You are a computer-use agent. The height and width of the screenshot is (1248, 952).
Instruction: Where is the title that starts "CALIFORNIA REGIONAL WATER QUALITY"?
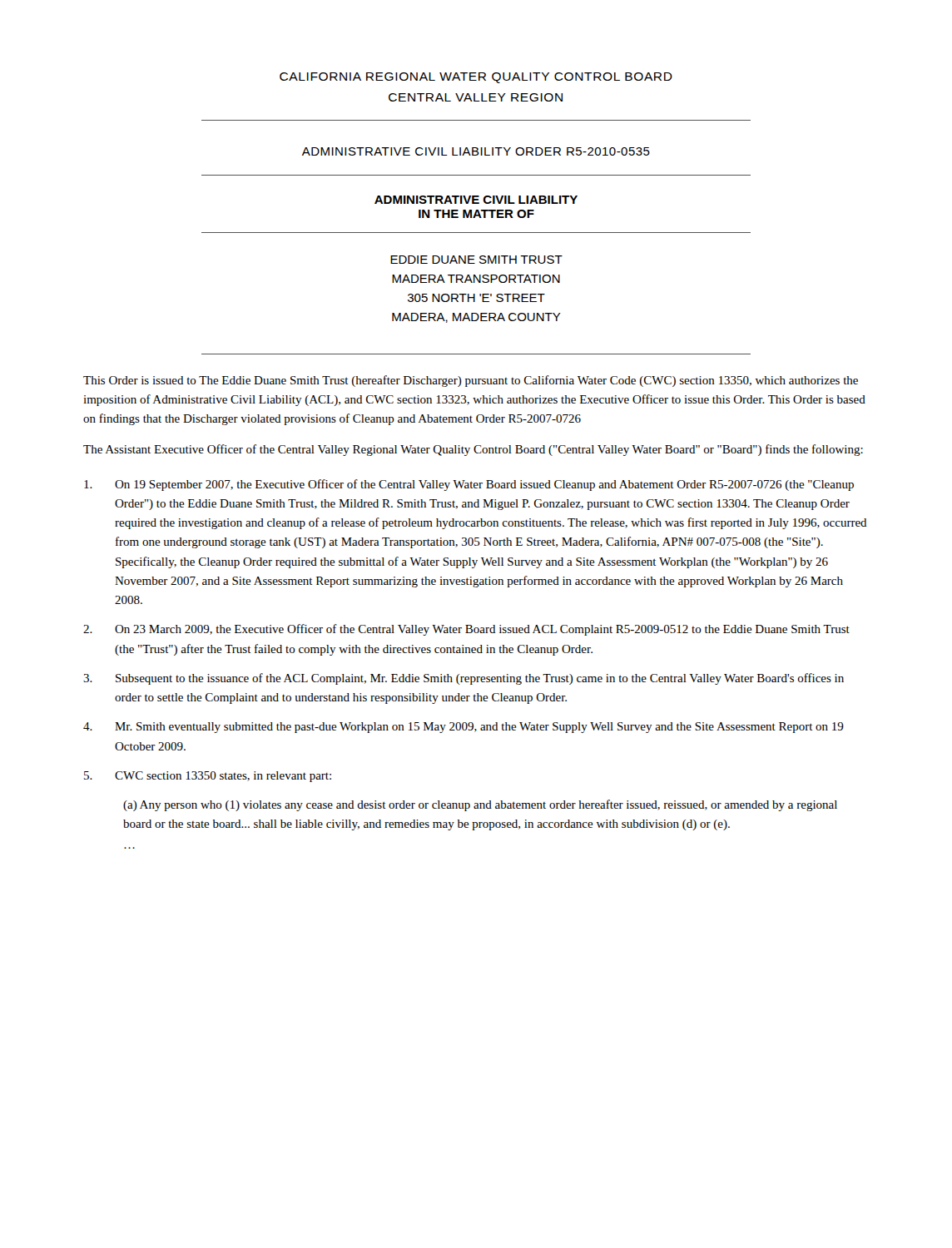(x=476, y=87)
